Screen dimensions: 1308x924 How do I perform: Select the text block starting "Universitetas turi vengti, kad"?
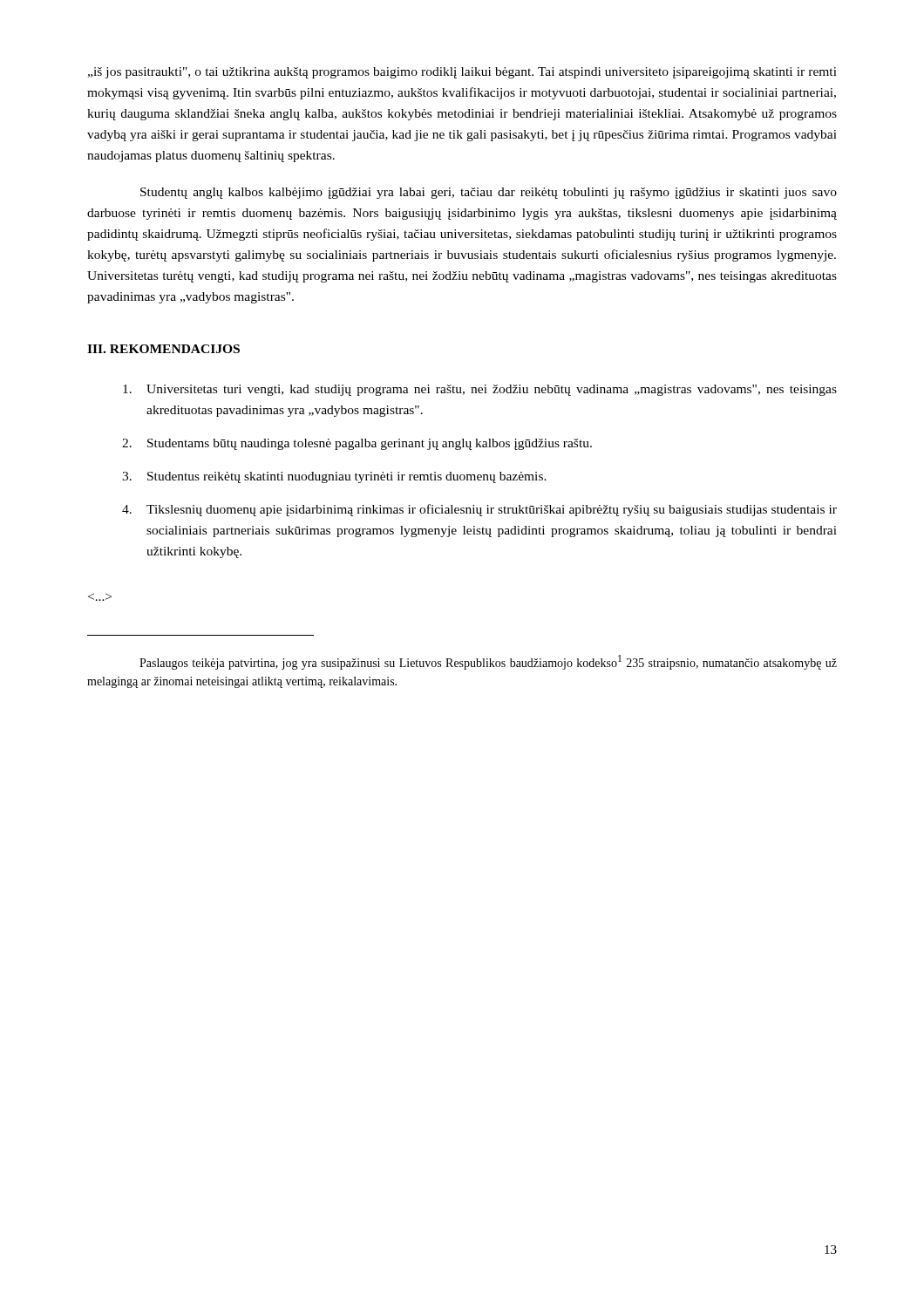[x=479, y=400]
